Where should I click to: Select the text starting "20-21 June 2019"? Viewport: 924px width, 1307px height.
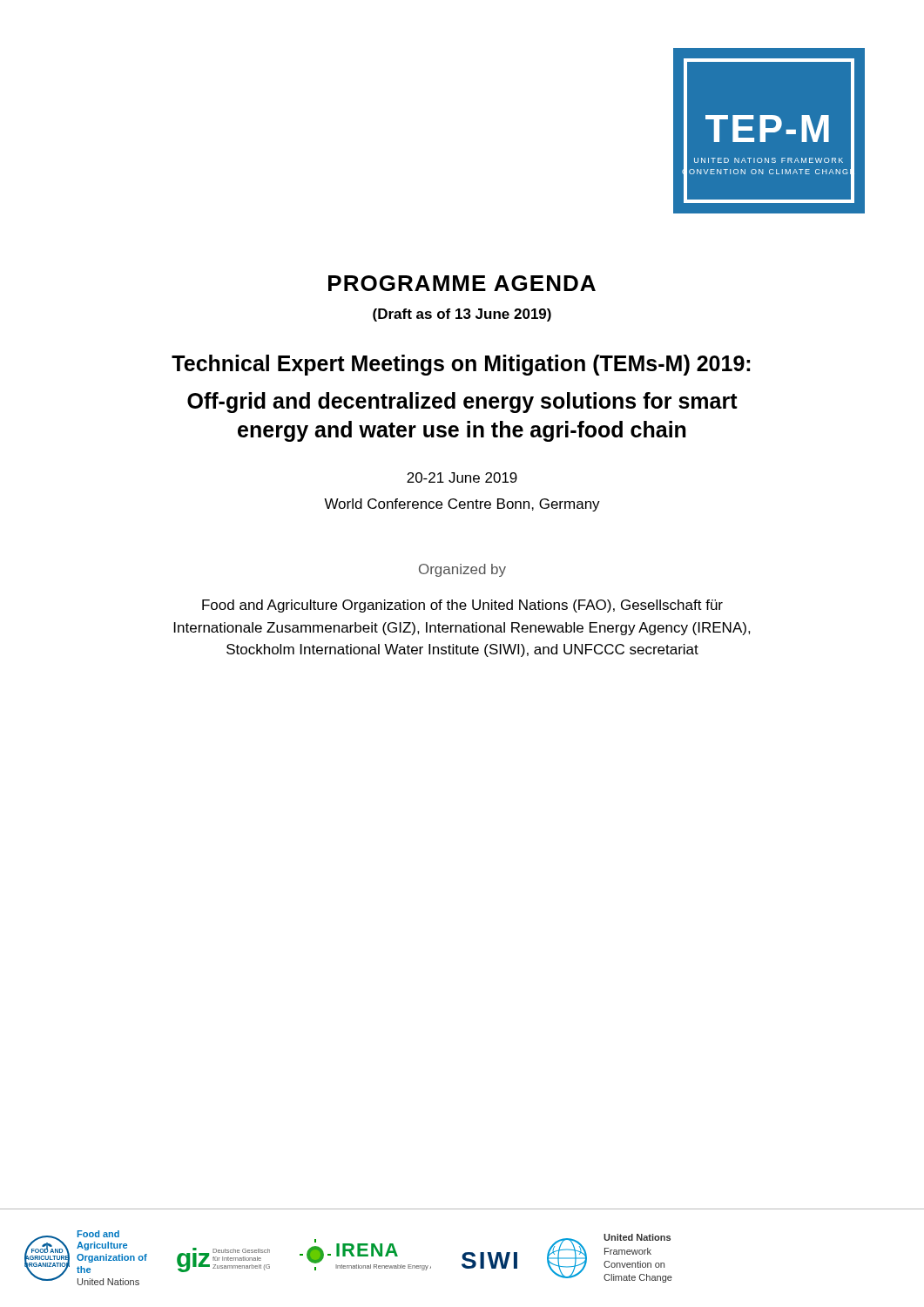pos(462,478)
